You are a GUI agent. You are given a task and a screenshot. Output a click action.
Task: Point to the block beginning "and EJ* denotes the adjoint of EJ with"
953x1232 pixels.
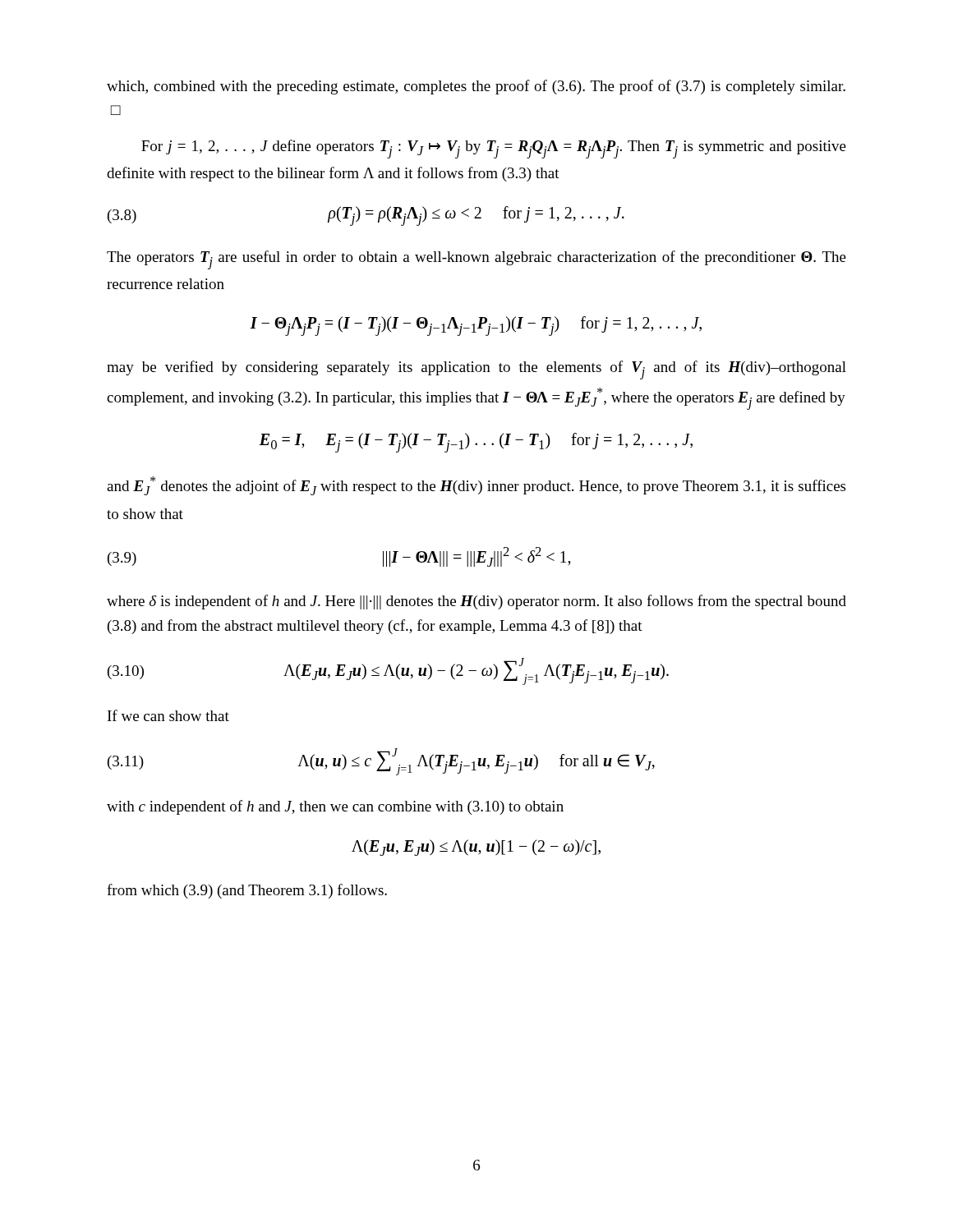point(476,498)
